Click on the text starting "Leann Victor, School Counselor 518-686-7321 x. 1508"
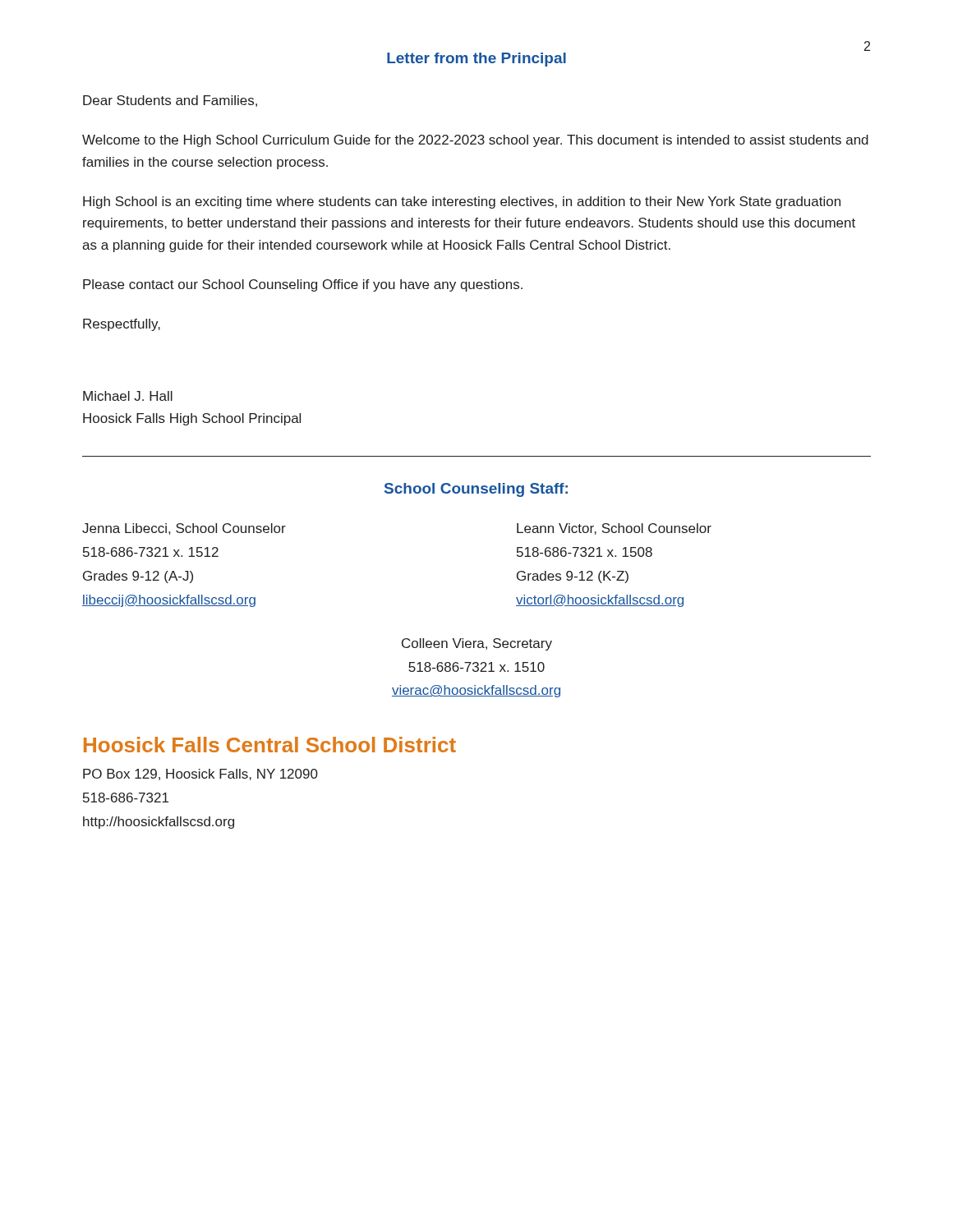Viewport: 953px width, 1232px height. click(x=614, y=564)
